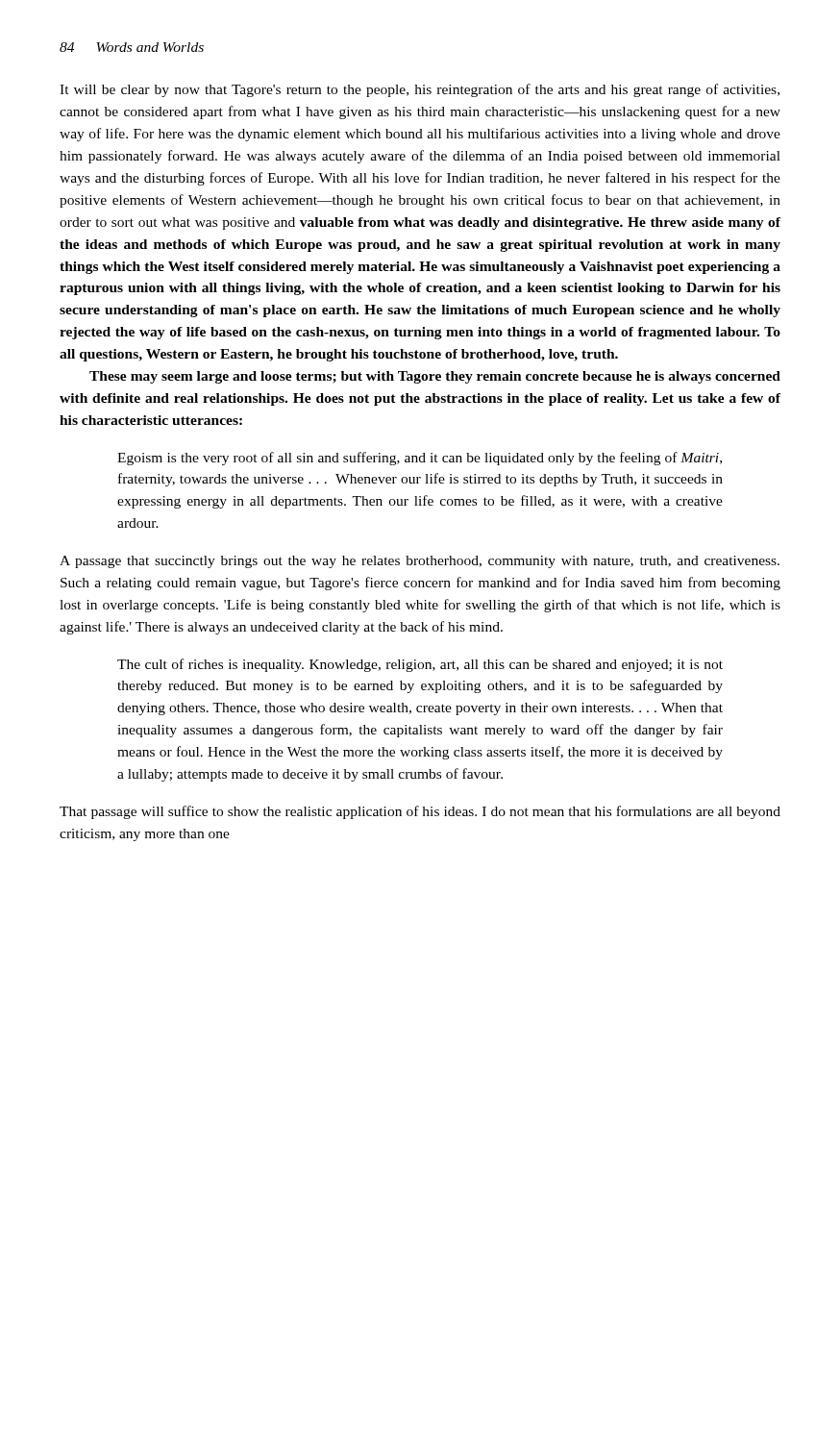
Task: Point to the text block starting "The cult of riches is inequality."
Action: [x=420, y=719]
